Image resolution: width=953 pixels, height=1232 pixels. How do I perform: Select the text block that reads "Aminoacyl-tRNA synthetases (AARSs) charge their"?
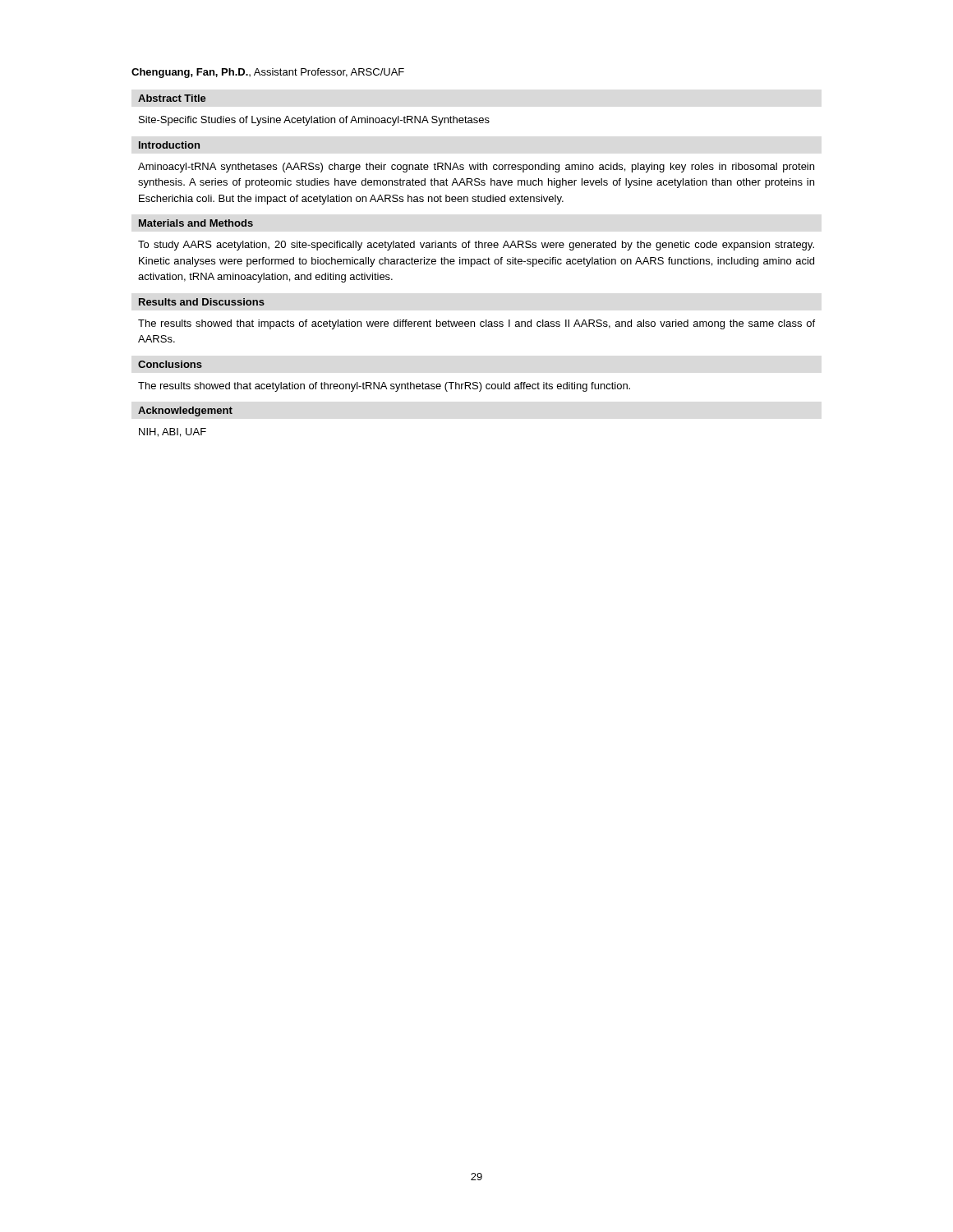(476, 182)
